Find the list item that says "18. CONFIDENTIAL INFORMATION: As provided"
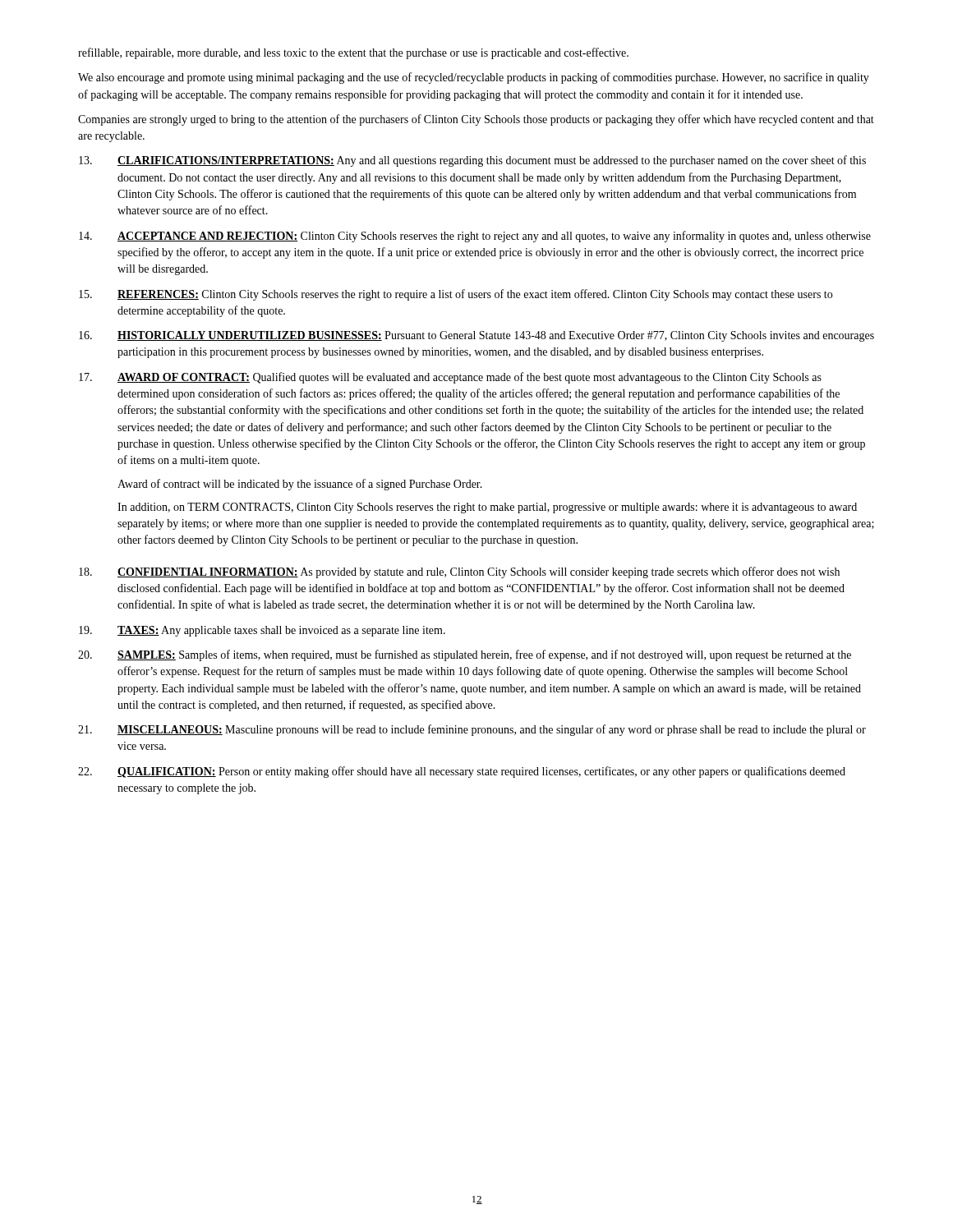The height and width of the screenshot is (1232, 953). pyautogui.click(x=476, y=589)
